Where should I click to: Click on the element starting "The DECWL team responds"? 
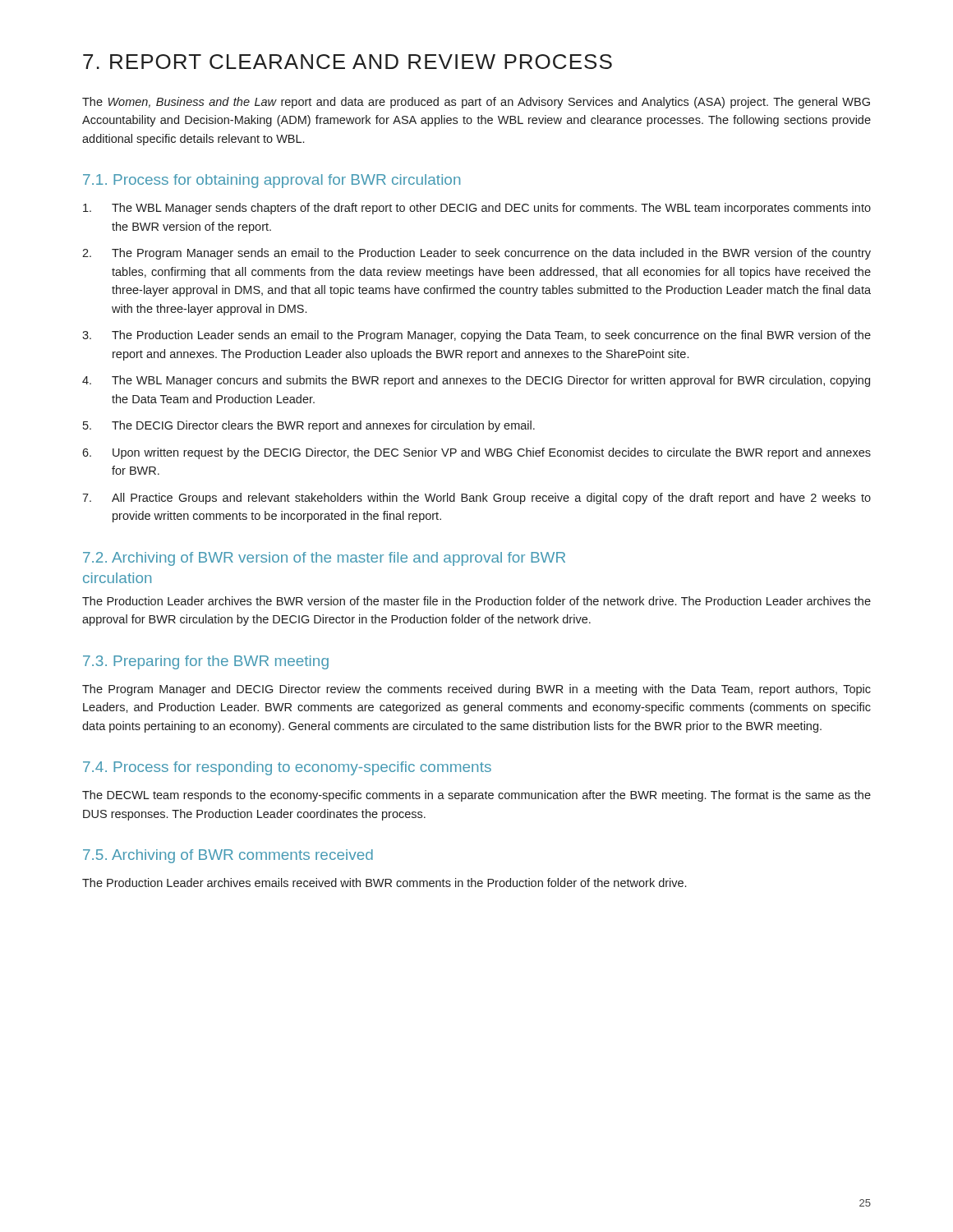[x=476, y=805]
